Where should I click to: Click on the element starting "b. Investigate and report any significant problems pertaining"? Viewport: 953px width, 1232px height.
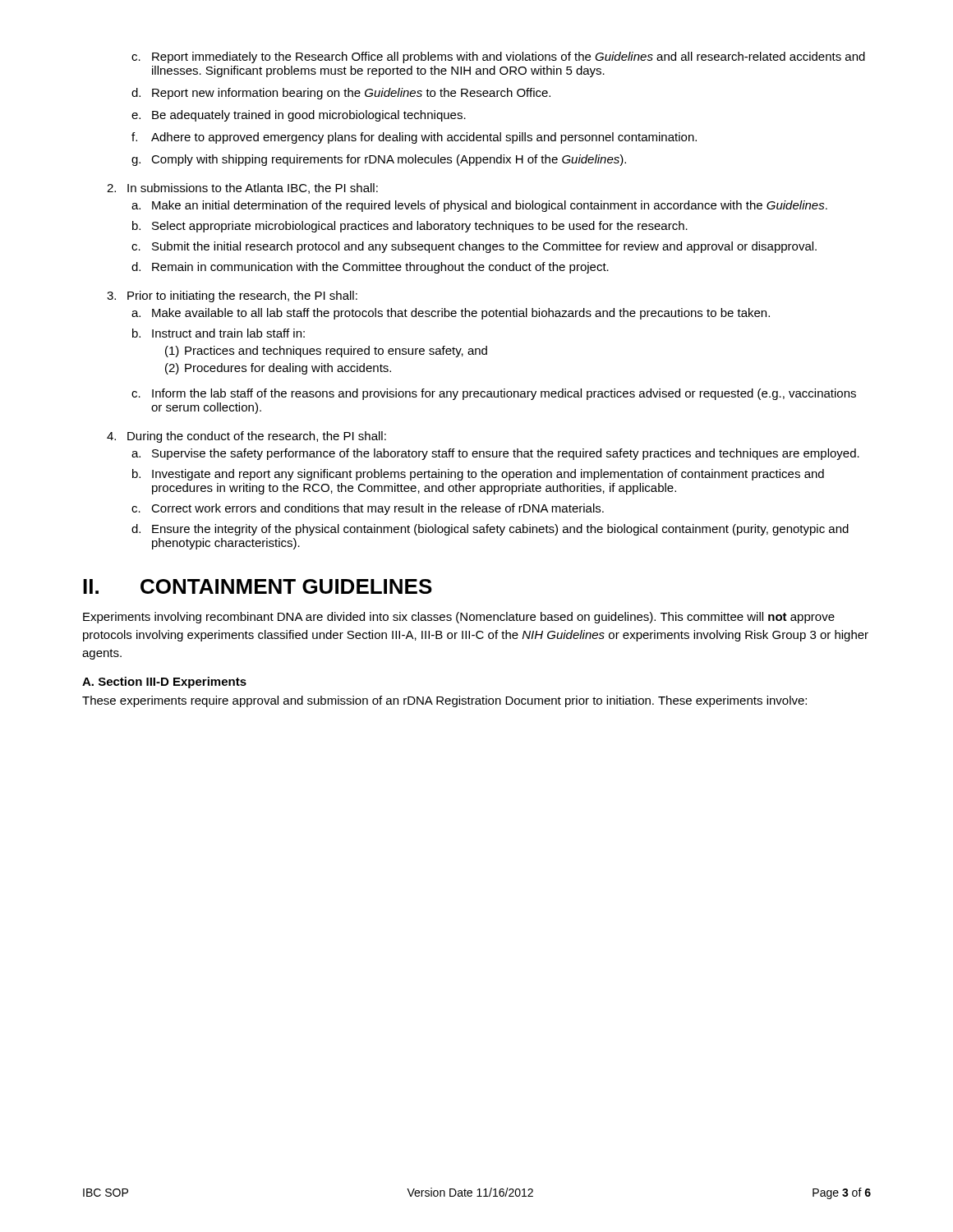coord(501,480)
